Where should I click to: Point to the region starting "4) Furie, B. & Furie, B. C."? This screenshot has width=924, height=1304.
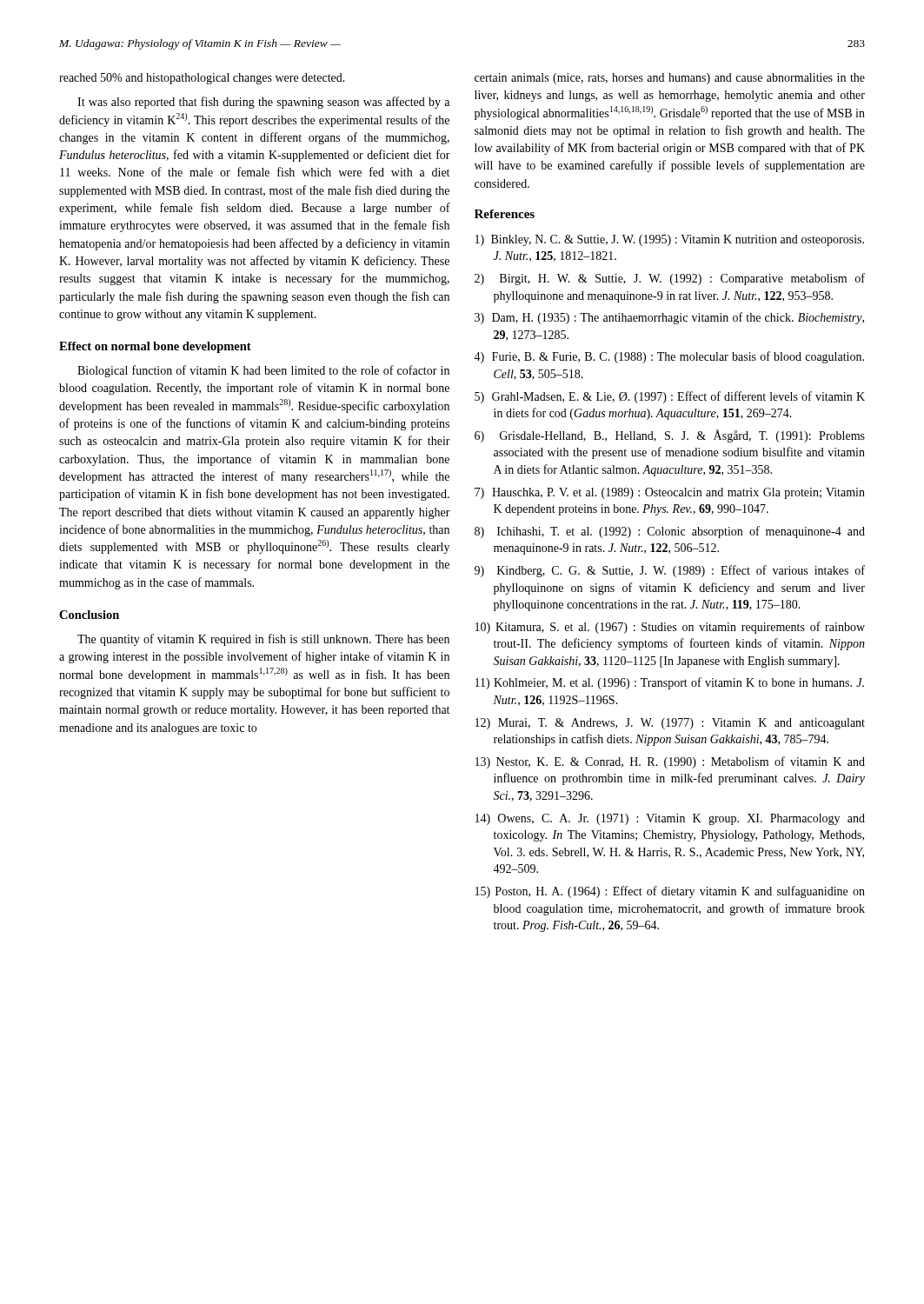pos(670,366)
